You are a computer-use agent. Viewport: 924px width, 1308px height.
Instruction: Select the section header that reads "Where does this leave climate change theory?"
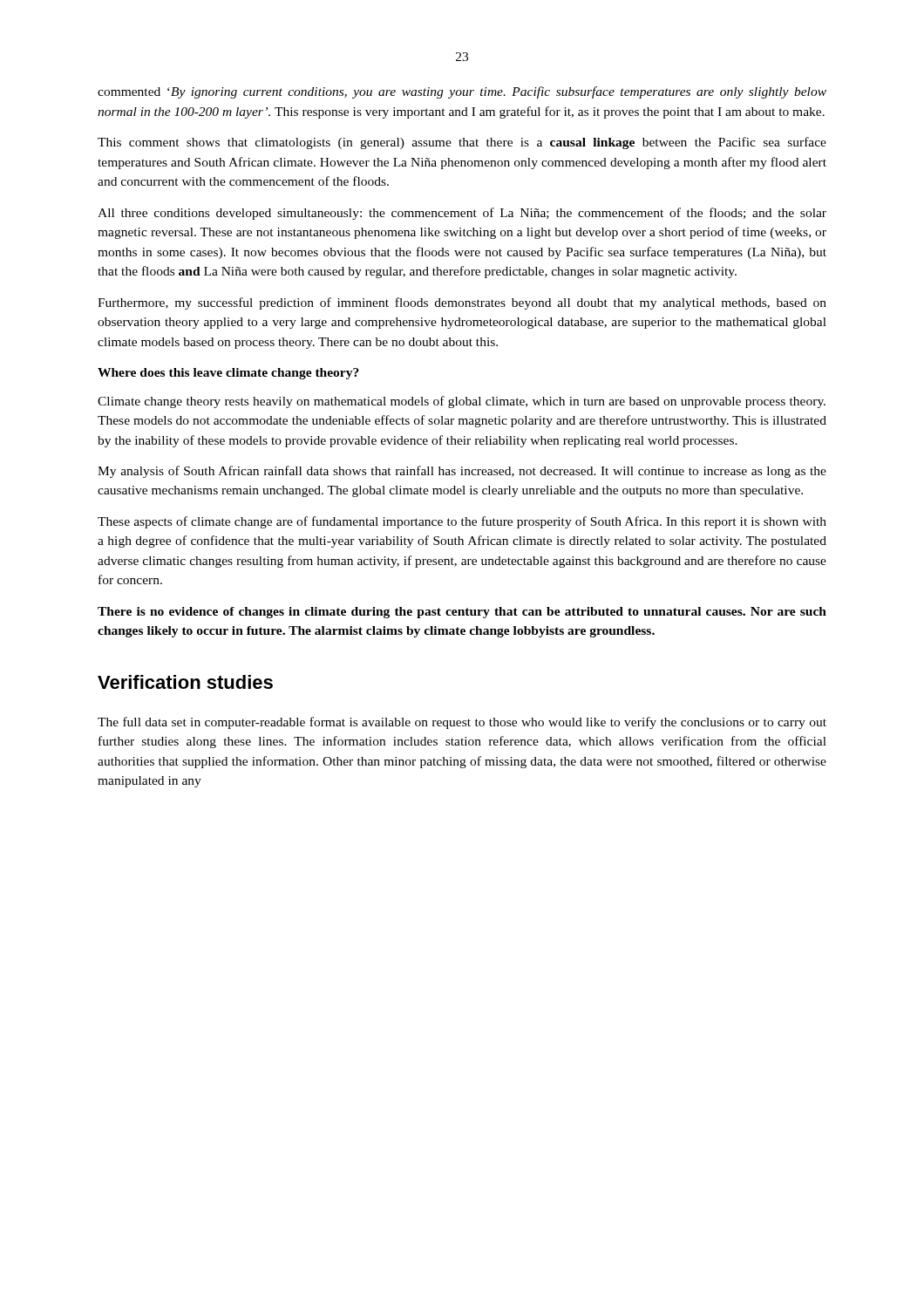click(x=228, y=374)
